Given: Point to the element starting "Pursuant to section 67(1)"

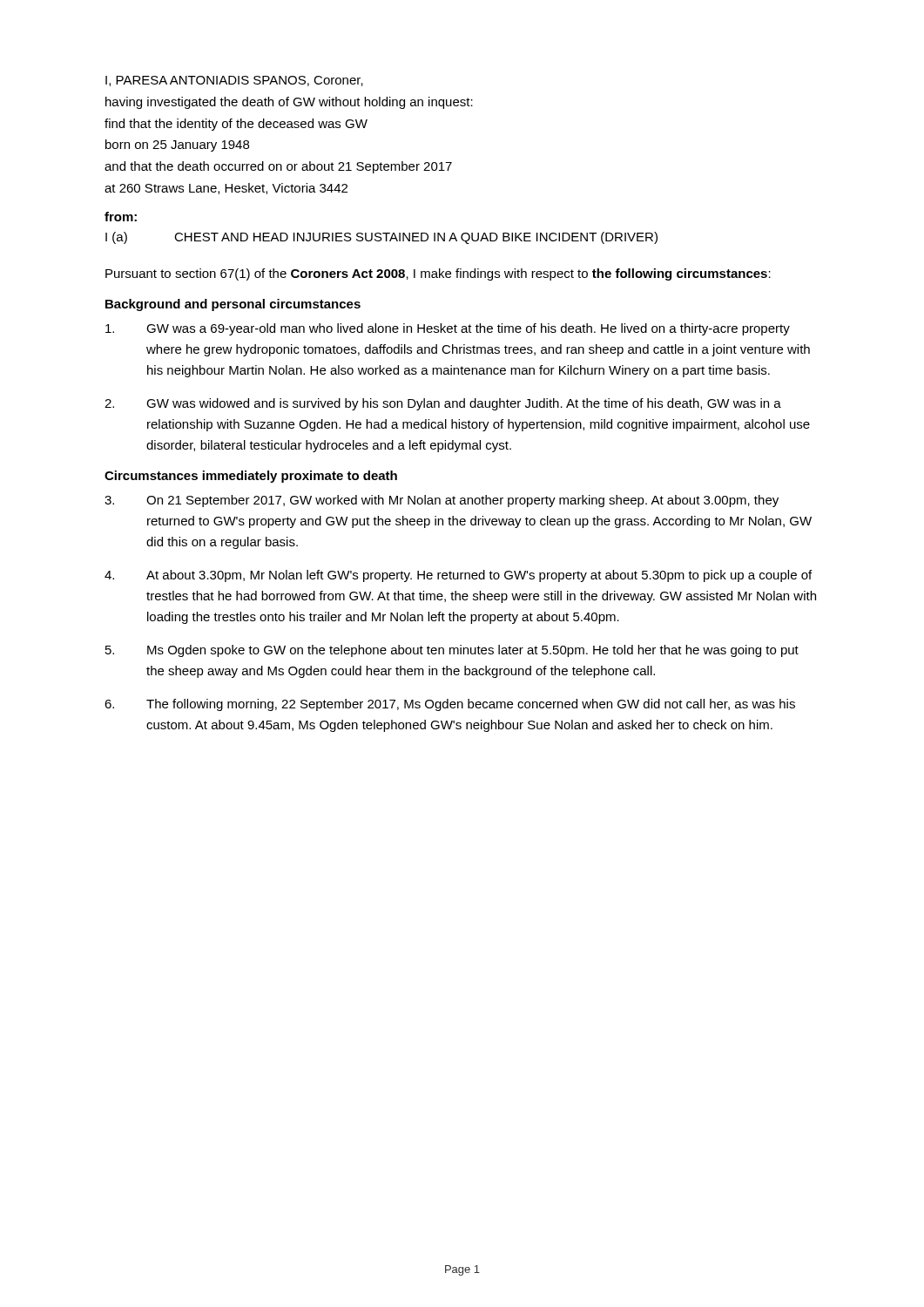Looking at the screenshot, I should click(438, 273).
